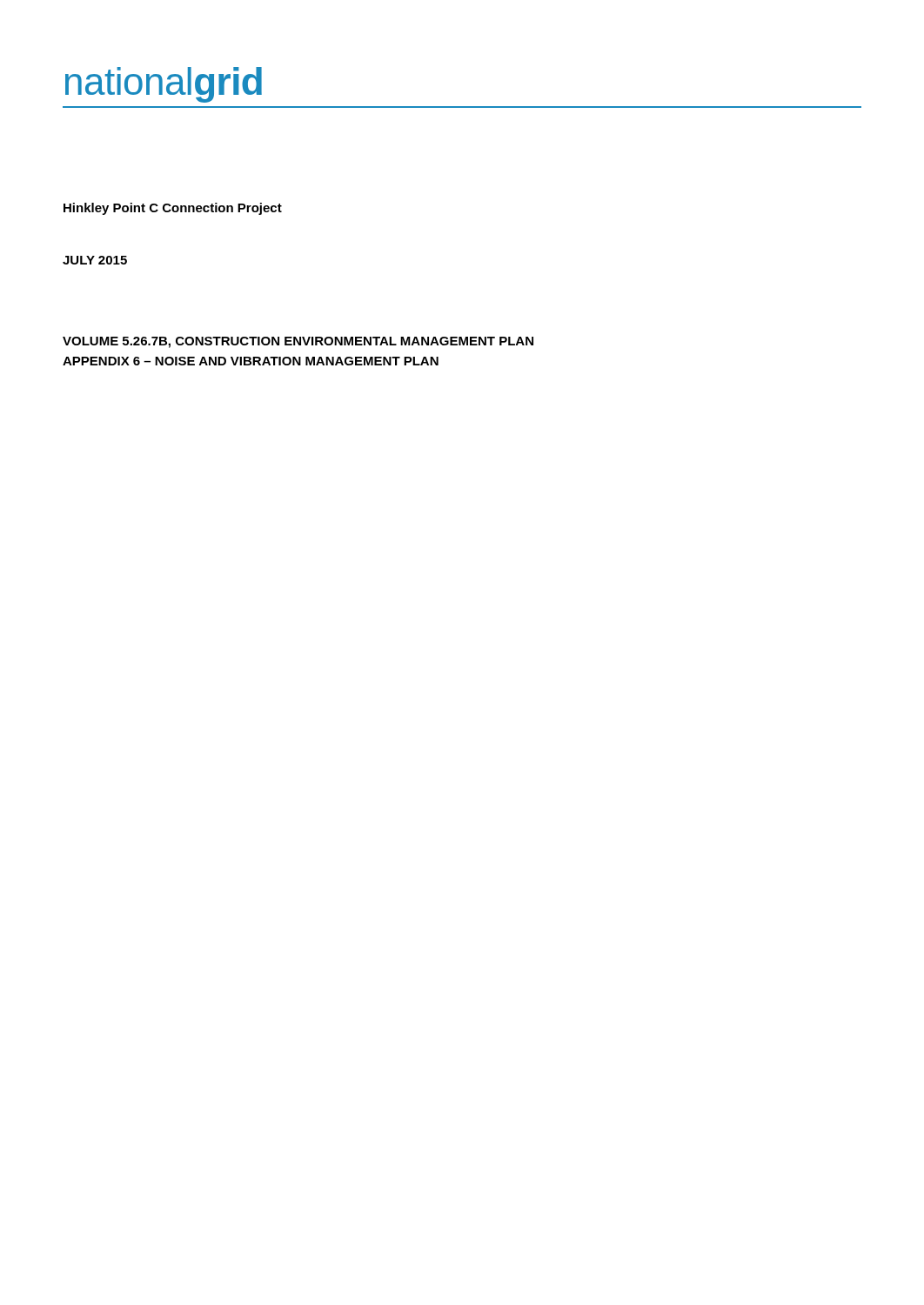Select the block starting "VOLUME 5.26.7B, CONSTRUCTION ENVIRONMENTAL MANAGEMENT PLAN"
Screen dimensions: 1305x924
pyautogui.click(x=298, y=351)
